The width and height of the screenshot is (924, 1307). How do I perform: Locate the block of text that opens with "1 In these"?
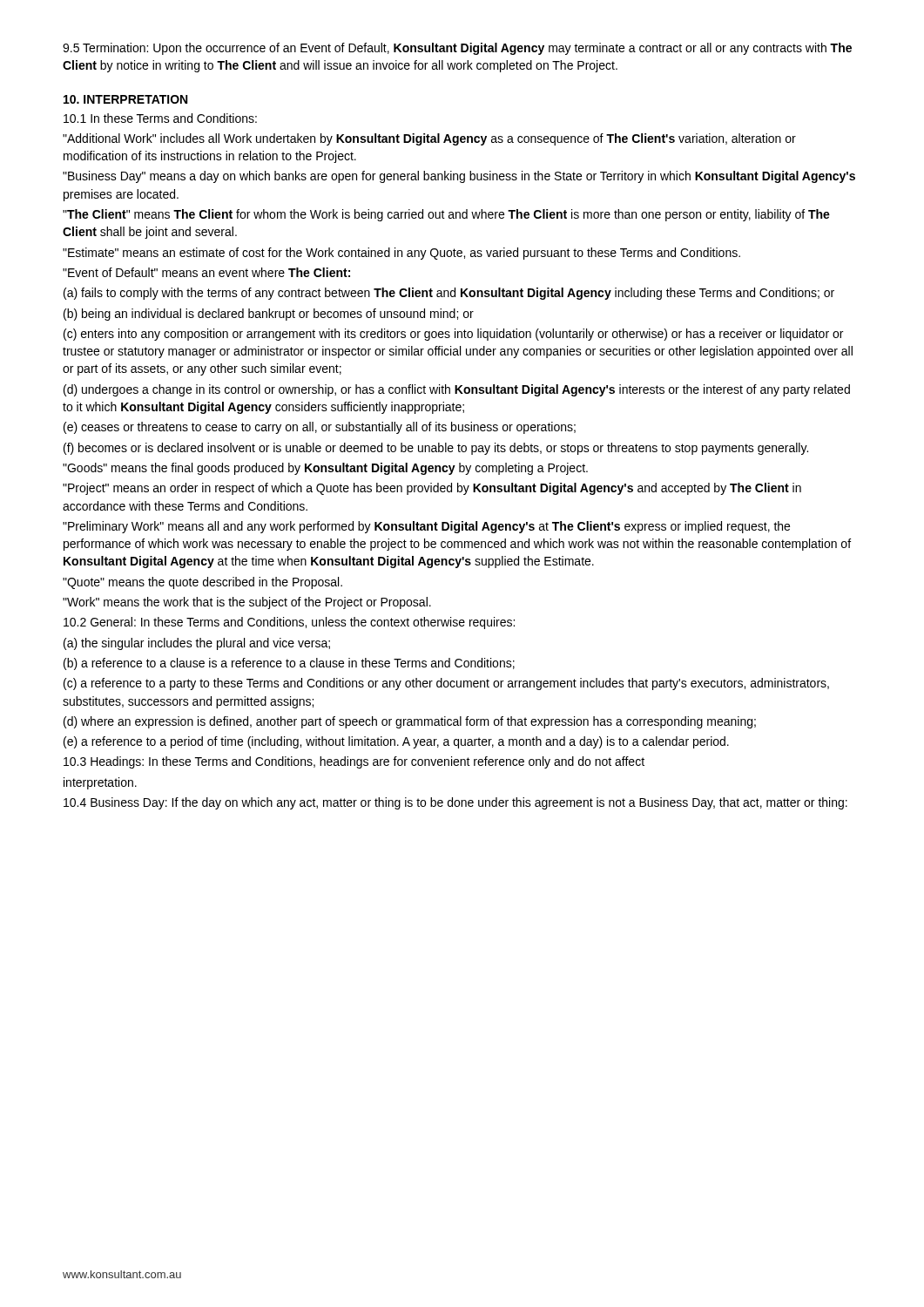(462, 460)
